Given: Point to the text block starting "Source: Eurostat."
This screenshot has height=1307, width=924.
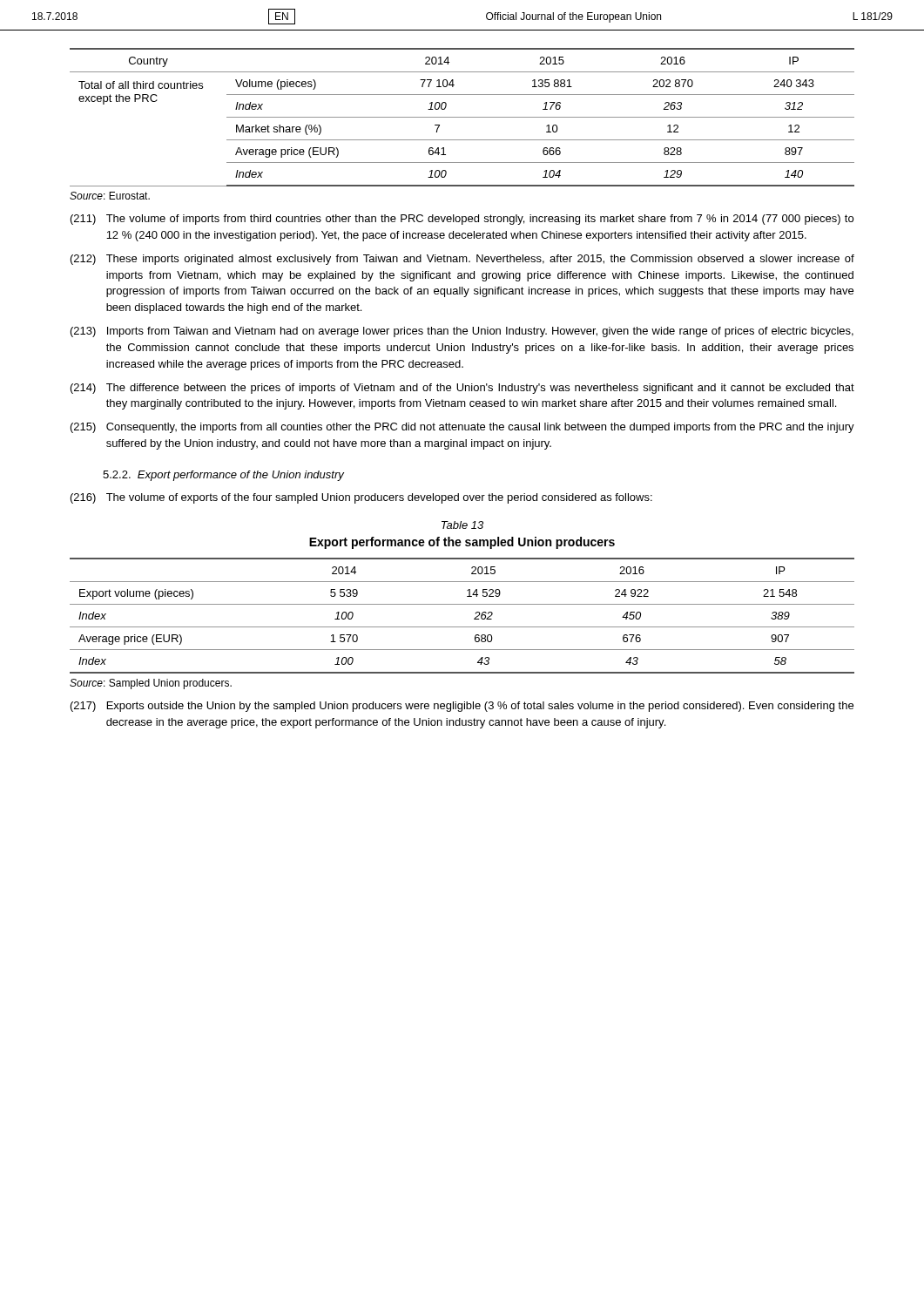Looking at the screenshot, I should coord(110,196).
